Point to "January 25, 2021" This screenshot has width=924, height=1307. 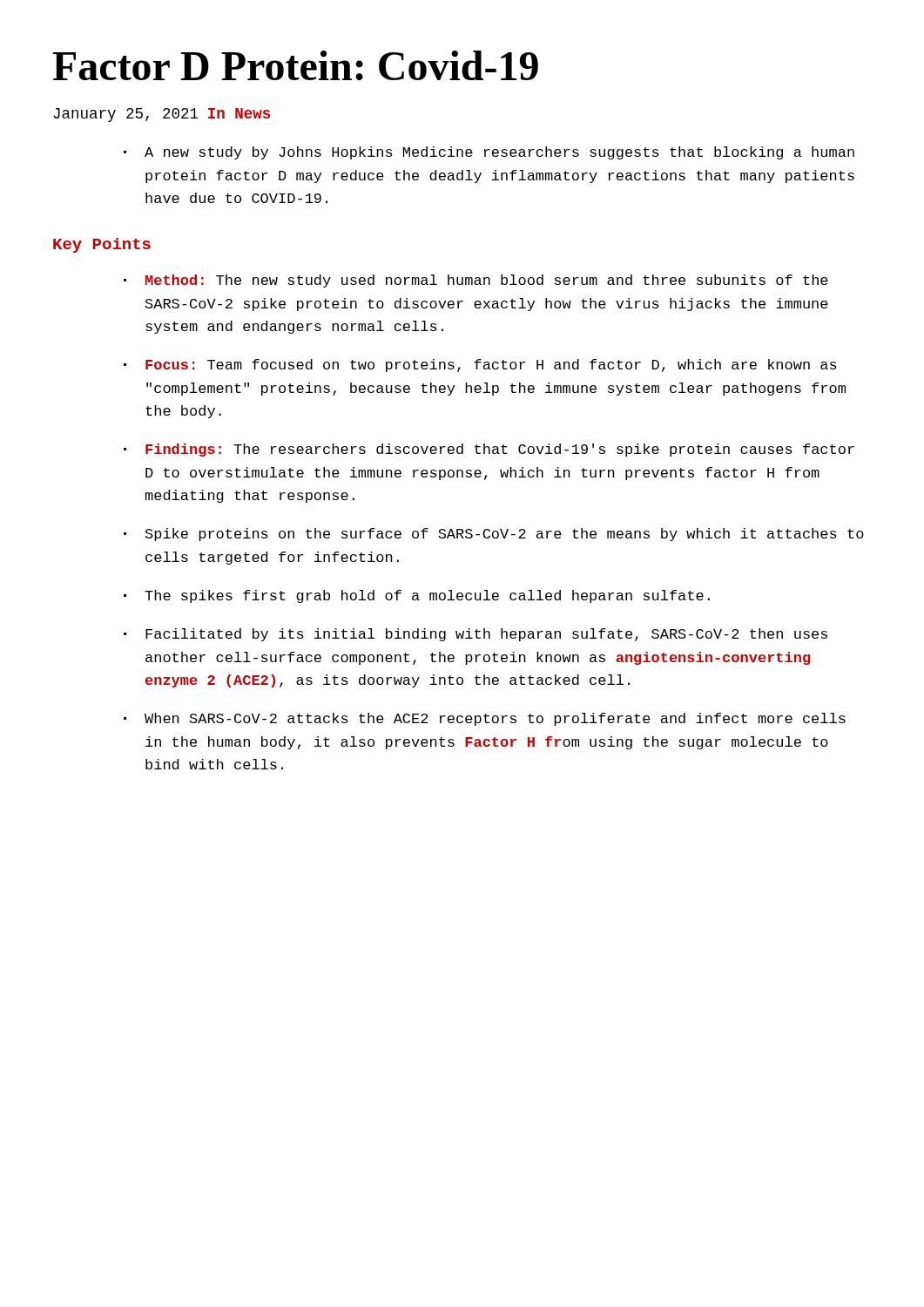[x=125, y=114]
